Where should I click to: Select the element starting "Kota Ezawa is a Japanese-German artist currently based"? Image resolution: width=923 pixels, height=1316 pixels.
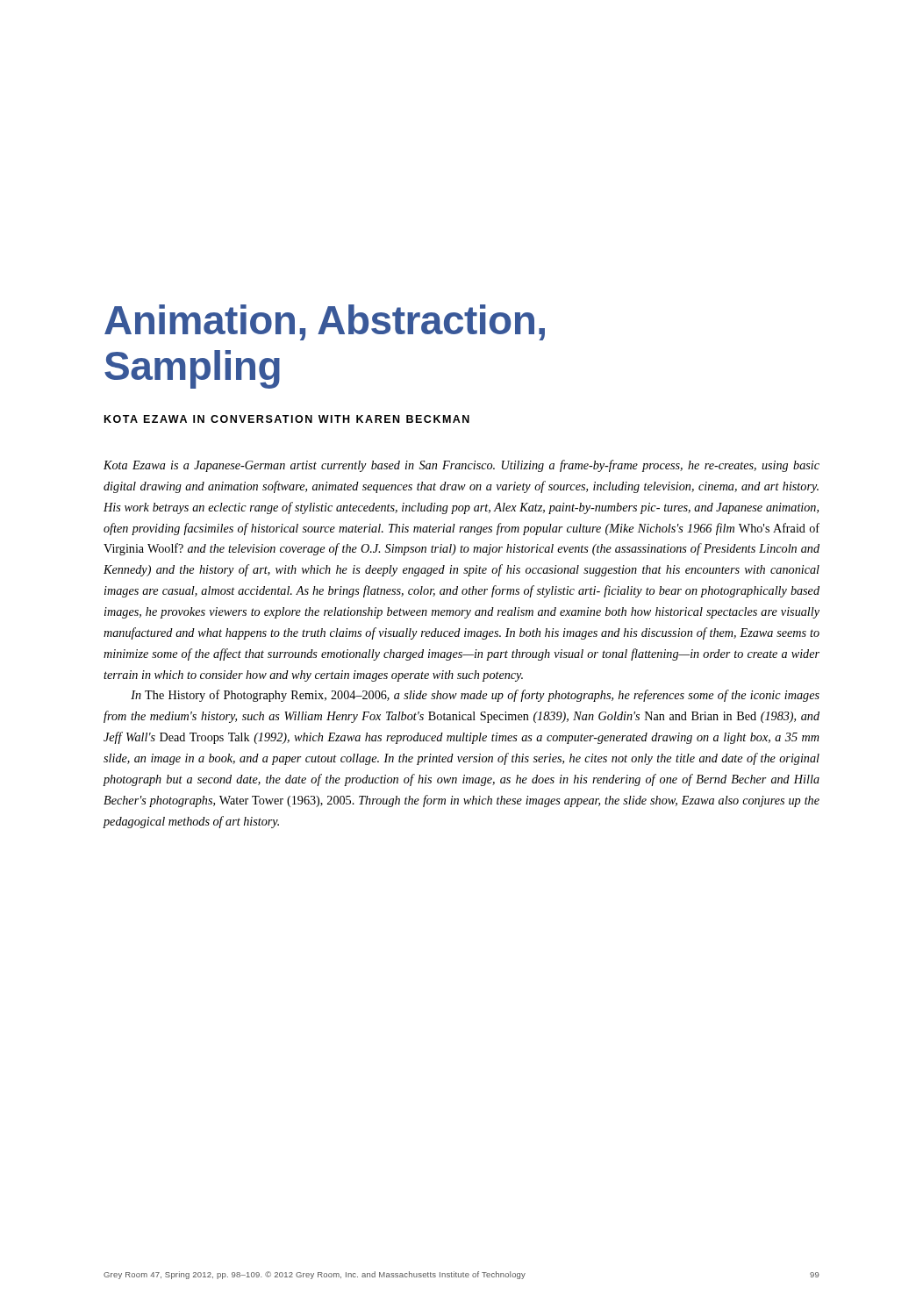click(462, 644)
